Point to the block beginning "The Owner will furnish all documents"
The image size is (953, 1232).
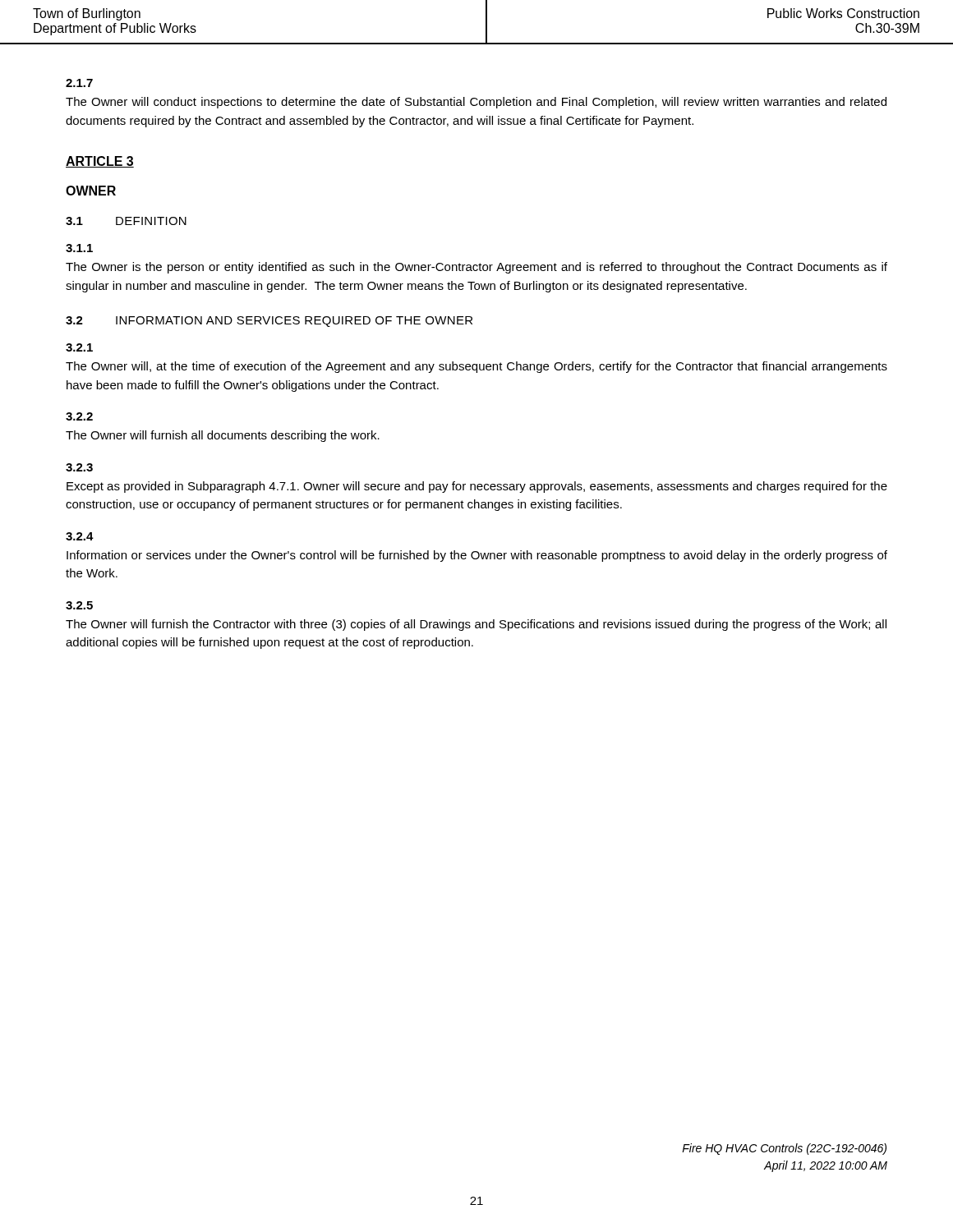tap(223, 436)
